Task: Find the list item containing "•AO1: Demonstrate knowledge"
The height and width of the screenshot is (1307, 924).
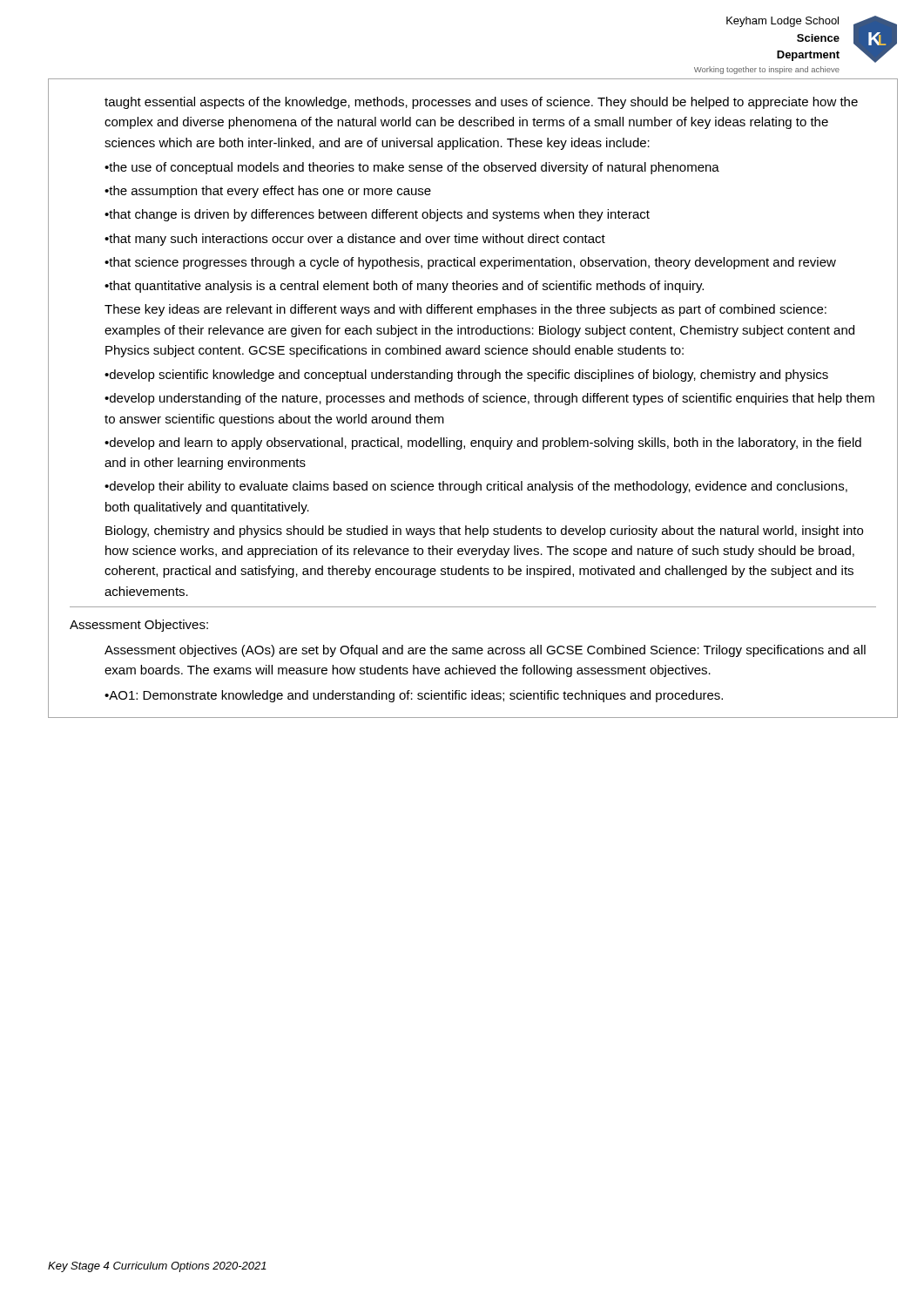Action: [x=490, y=695]
